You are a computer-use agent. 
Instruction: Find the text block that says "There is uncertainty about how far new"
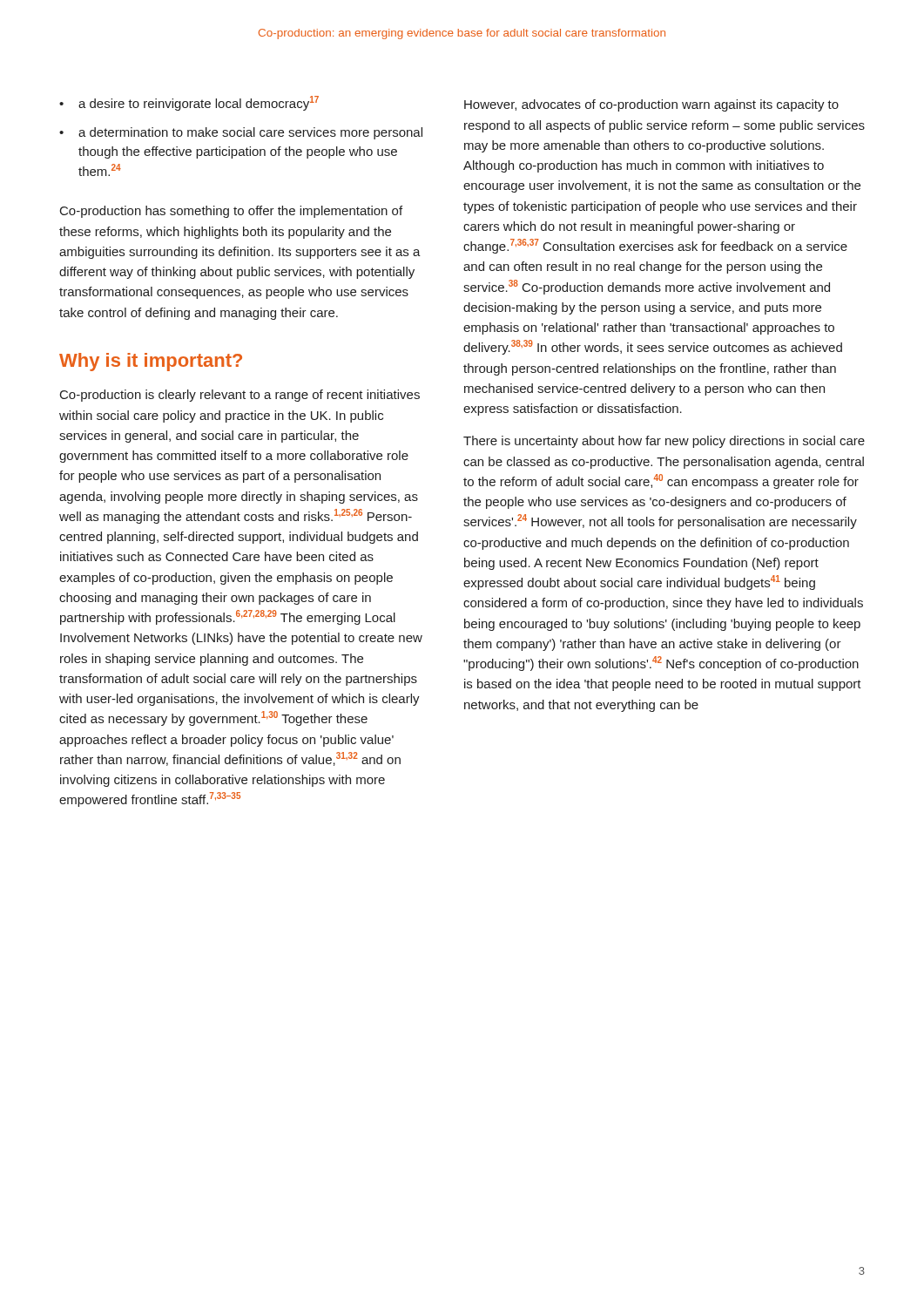664,572
